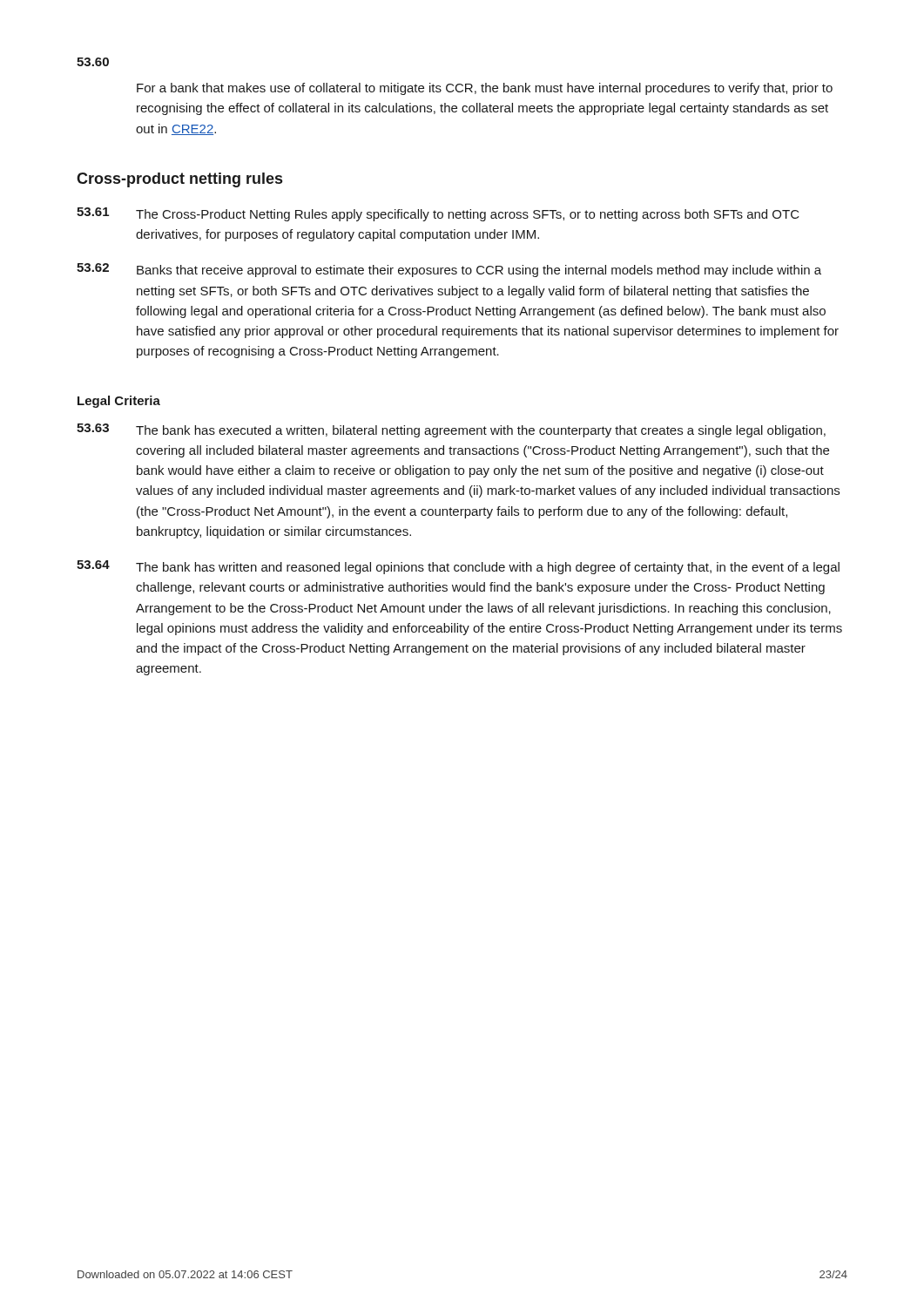Image resolution: width=924 pixels, height=1307 pixels.
Task: Click where it says "Legal Criteria"
Action: coord(118,400)
